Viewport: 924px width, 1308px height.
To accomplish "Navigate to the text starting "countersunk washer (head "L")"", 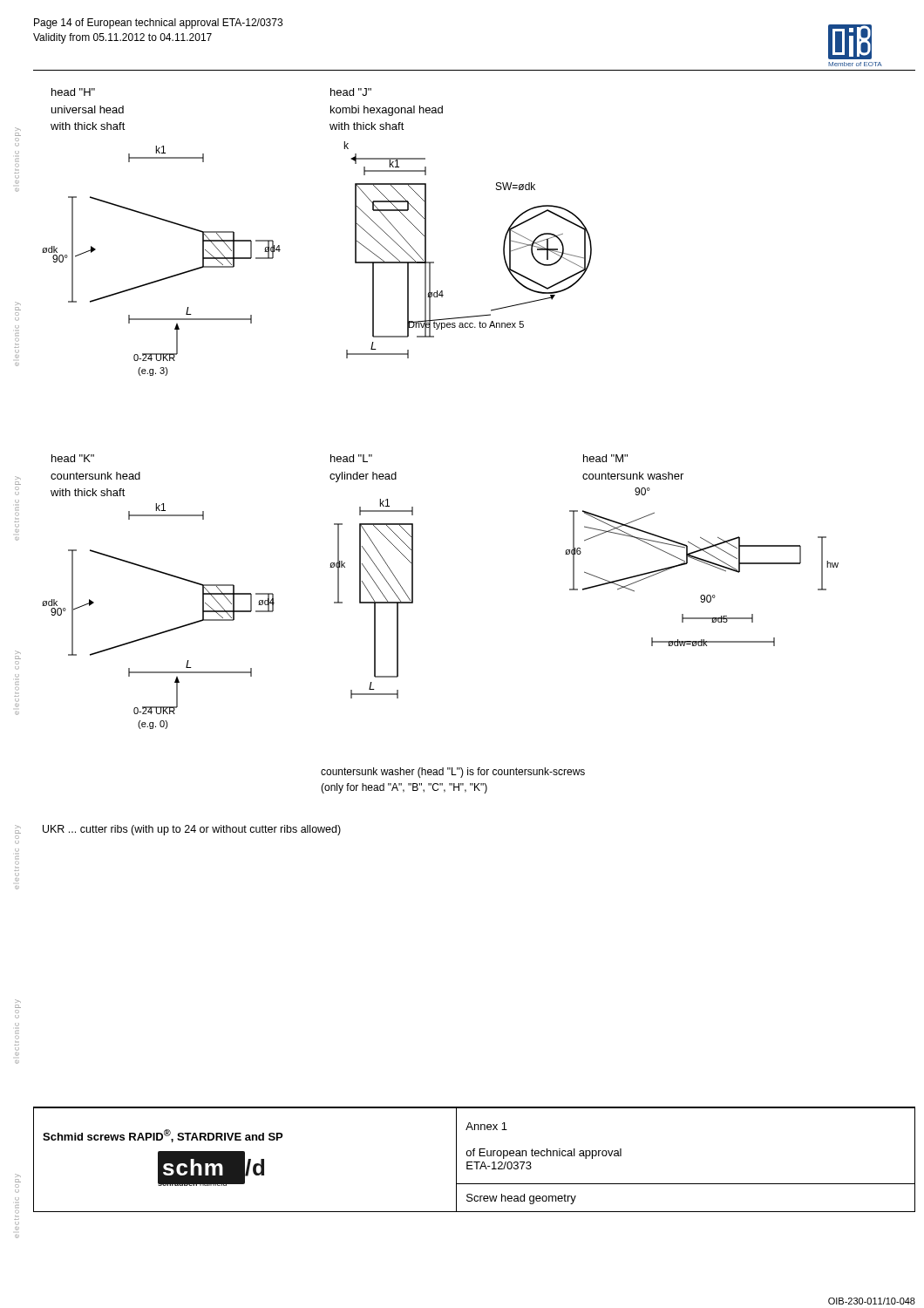I will tap(453, 780).
